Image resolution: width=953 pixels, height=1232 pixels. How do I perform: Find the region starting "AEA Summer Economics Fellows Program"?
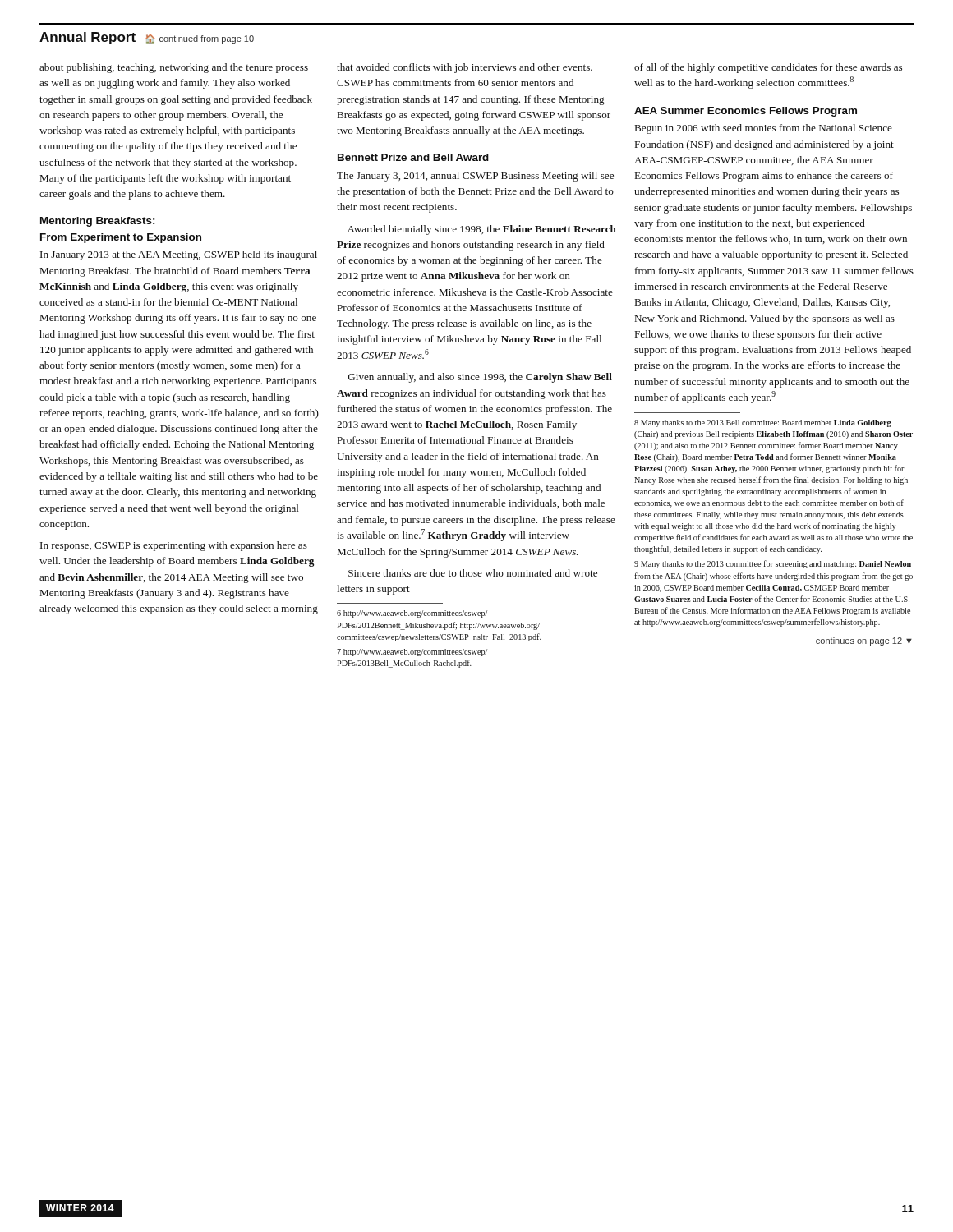coord(746,110)
